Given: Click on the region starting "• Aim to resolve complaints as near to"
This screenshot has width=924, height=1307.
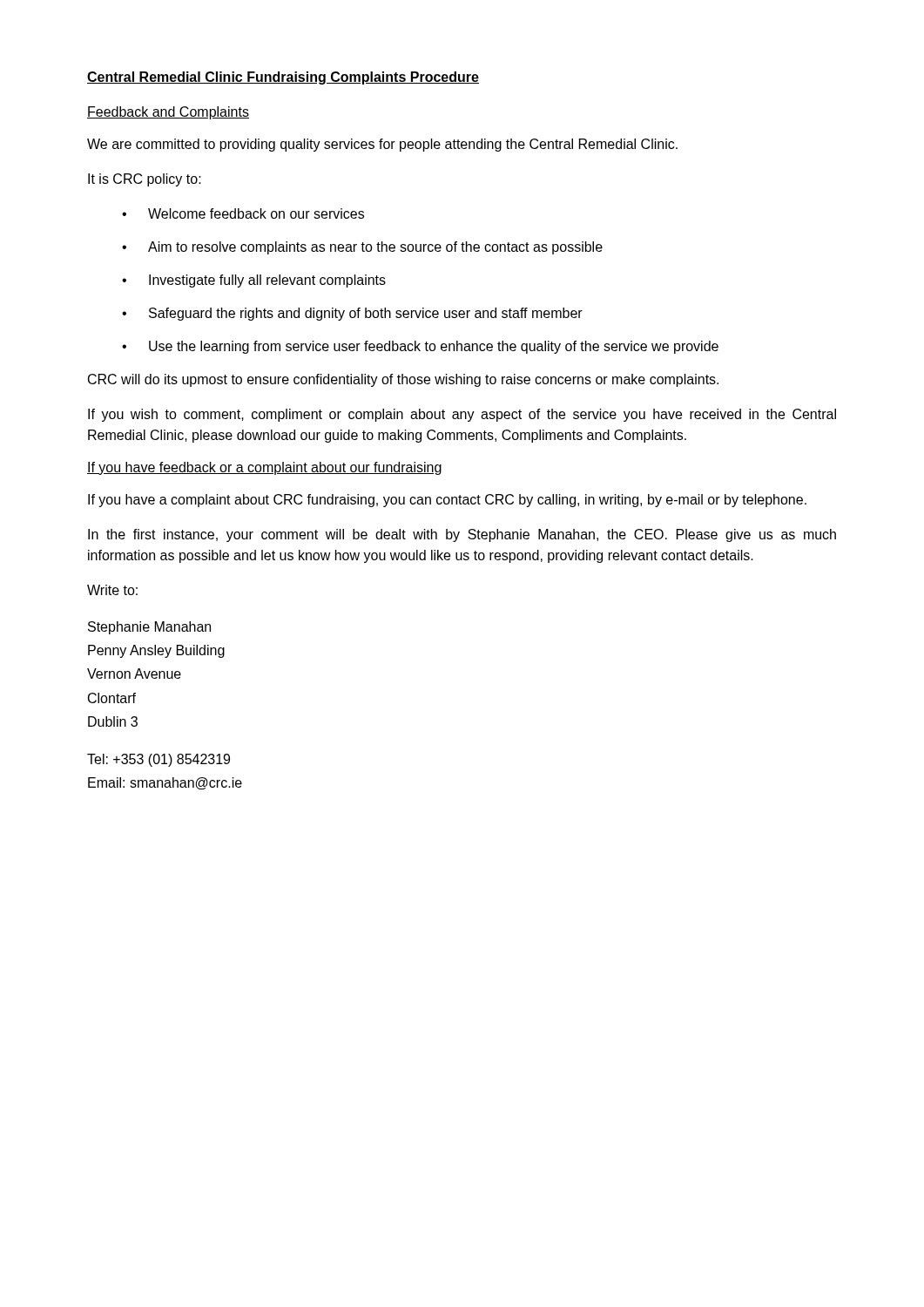Looking at the screenshot, I should (362, 247).
